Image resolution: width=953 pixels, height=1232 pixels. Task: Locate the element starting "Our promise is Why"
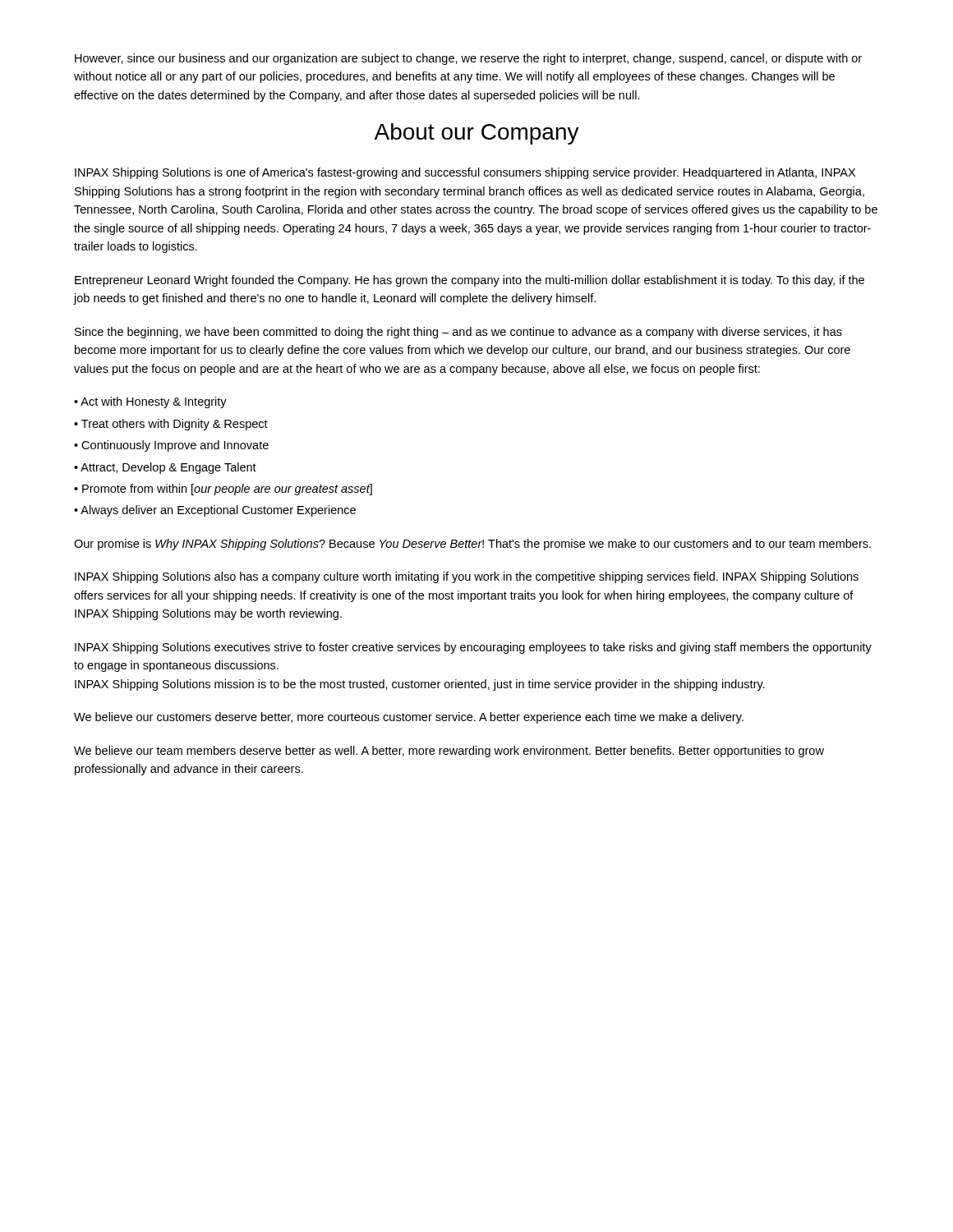coord(473,544)
